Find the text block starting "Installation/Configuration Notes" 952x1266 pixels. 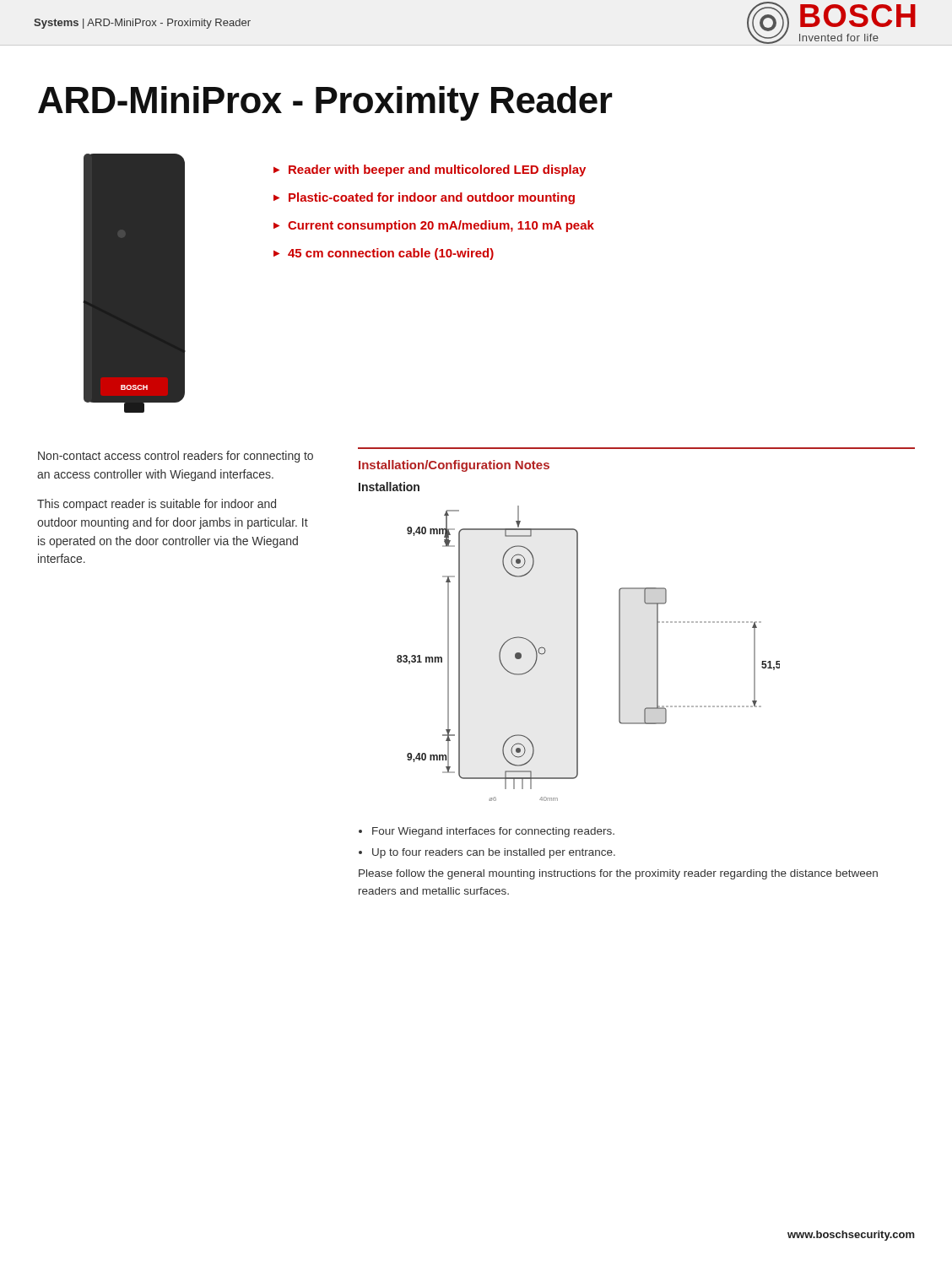click(x=454, y=465)
